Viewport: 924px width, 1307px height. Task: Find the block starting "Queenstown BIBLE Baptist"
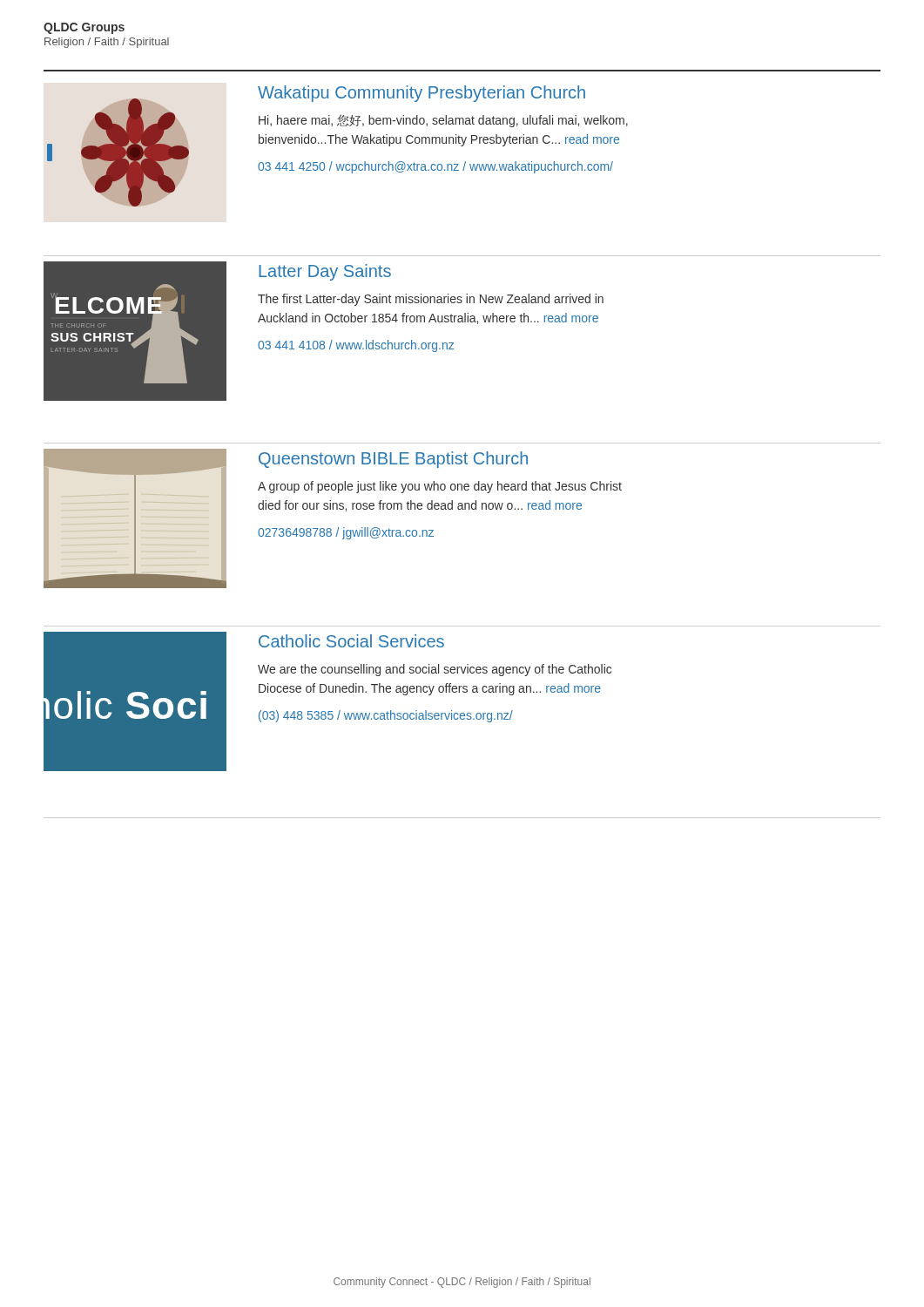coord(462,518)
